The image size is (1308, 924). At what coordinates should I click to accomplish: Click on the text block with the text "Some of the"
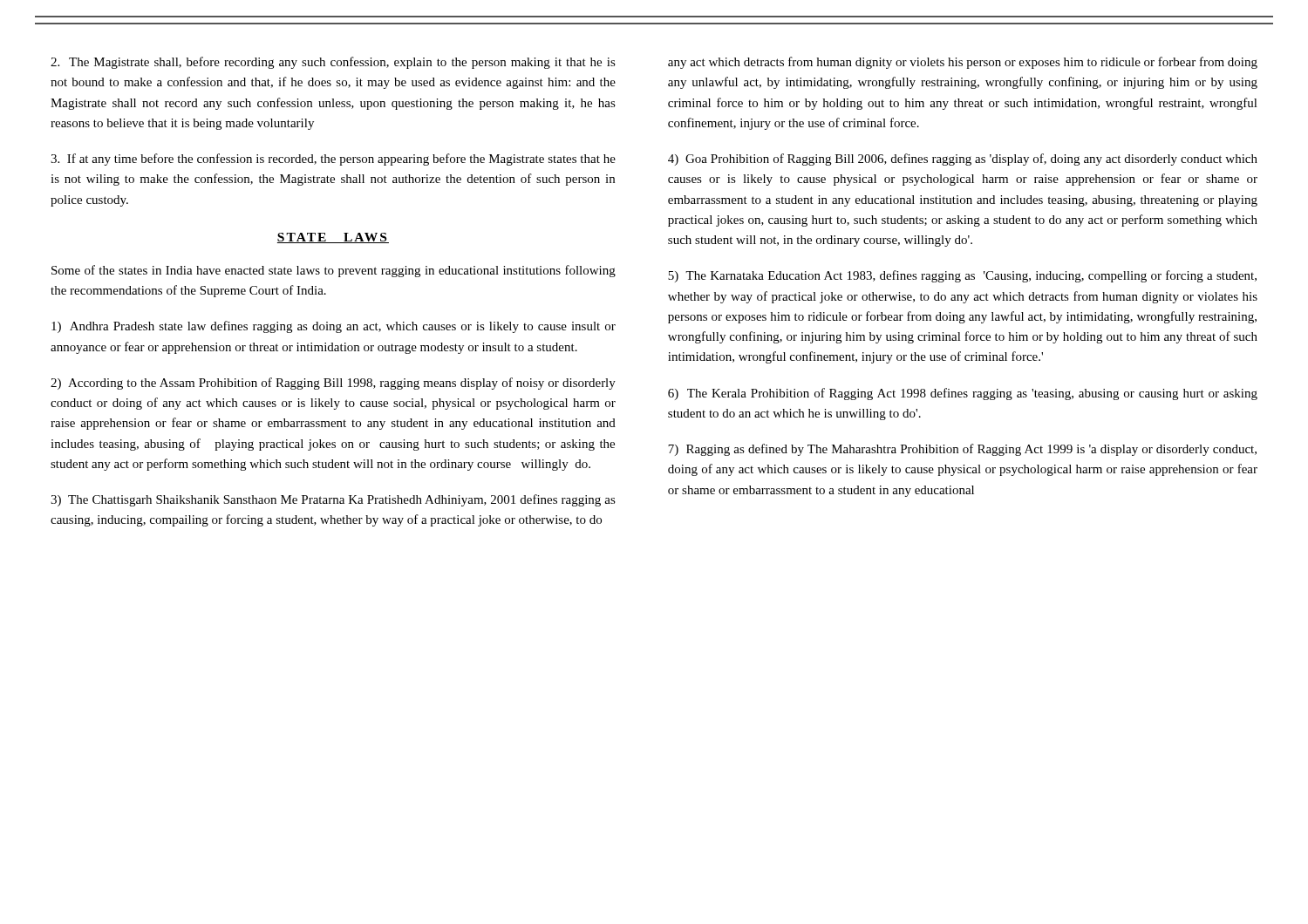[x=333, y=280]
